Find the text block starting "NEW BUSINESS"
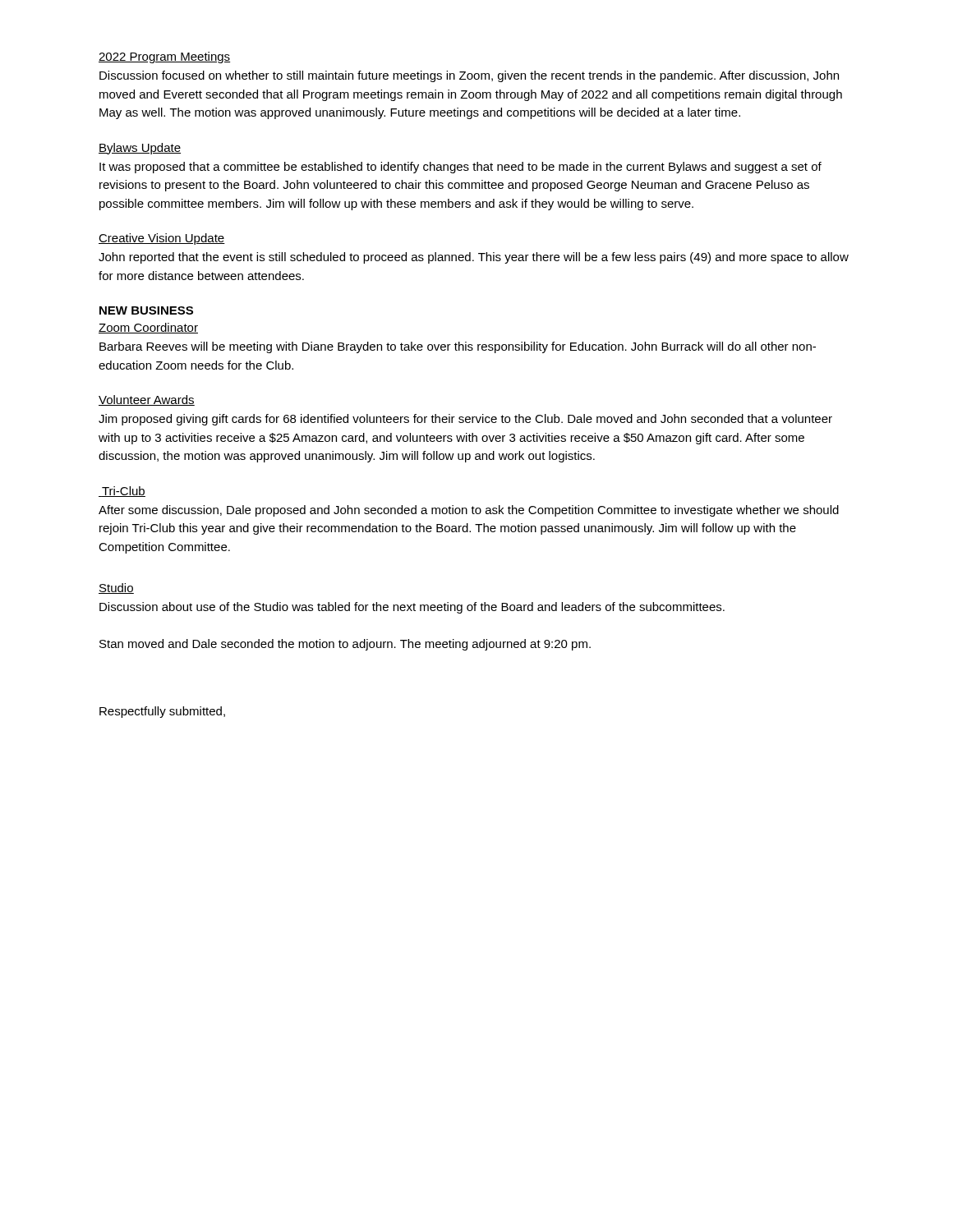 click(146, 310)
